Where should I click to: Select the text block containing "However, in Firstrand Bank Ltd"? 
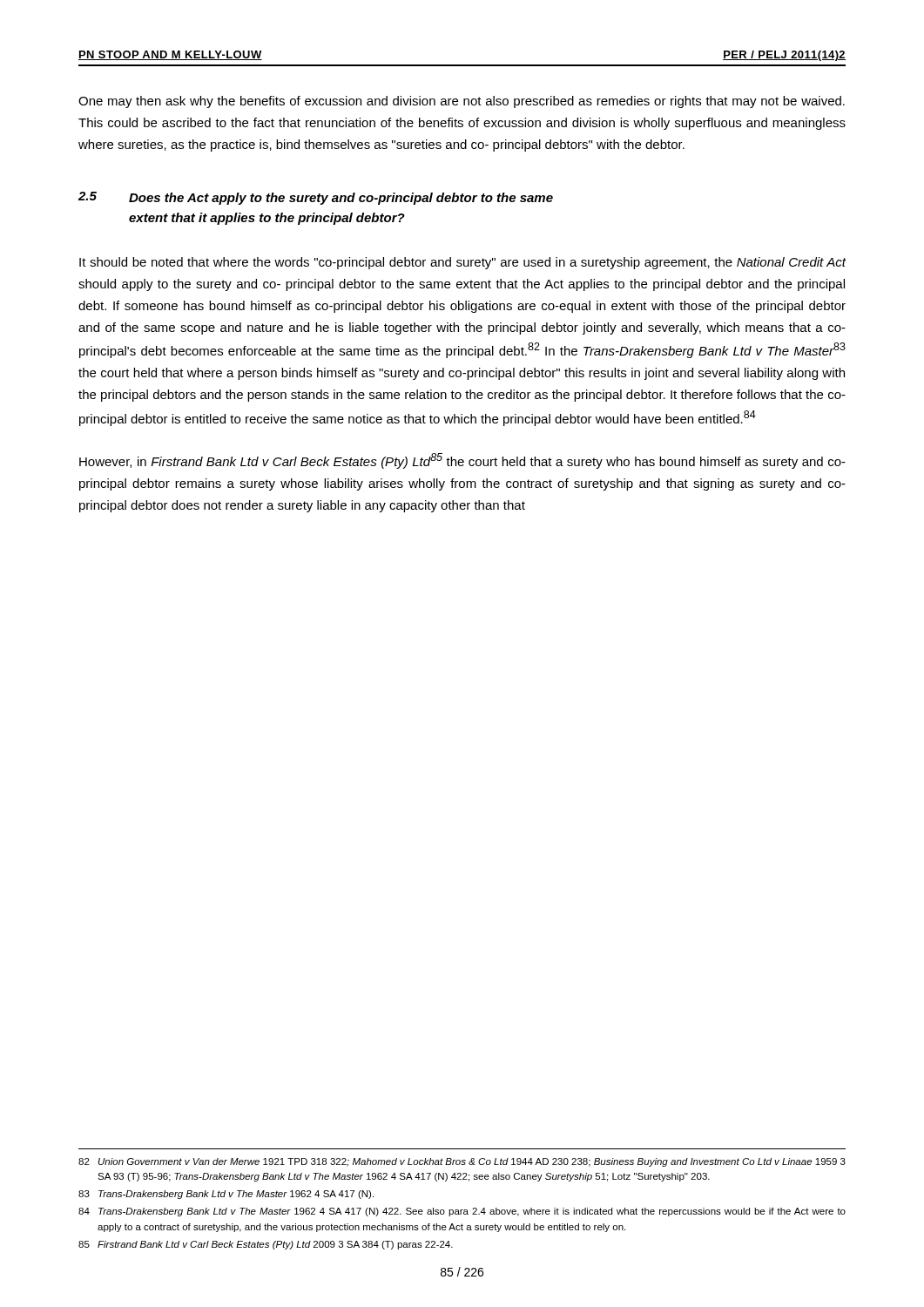(462, 482)
